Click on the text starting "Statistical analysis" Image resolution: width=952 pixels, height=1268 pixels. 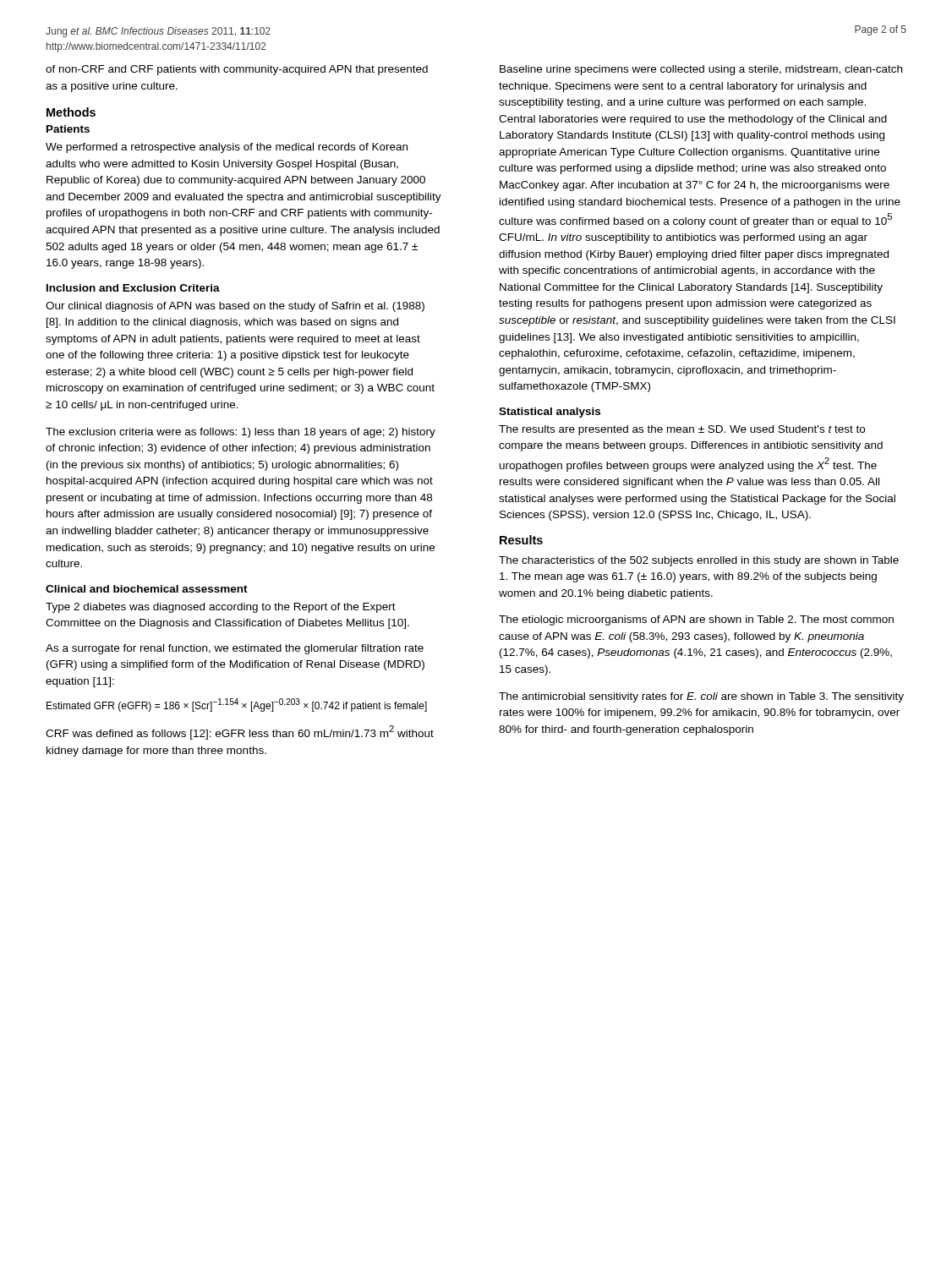[x=550, y=411]
